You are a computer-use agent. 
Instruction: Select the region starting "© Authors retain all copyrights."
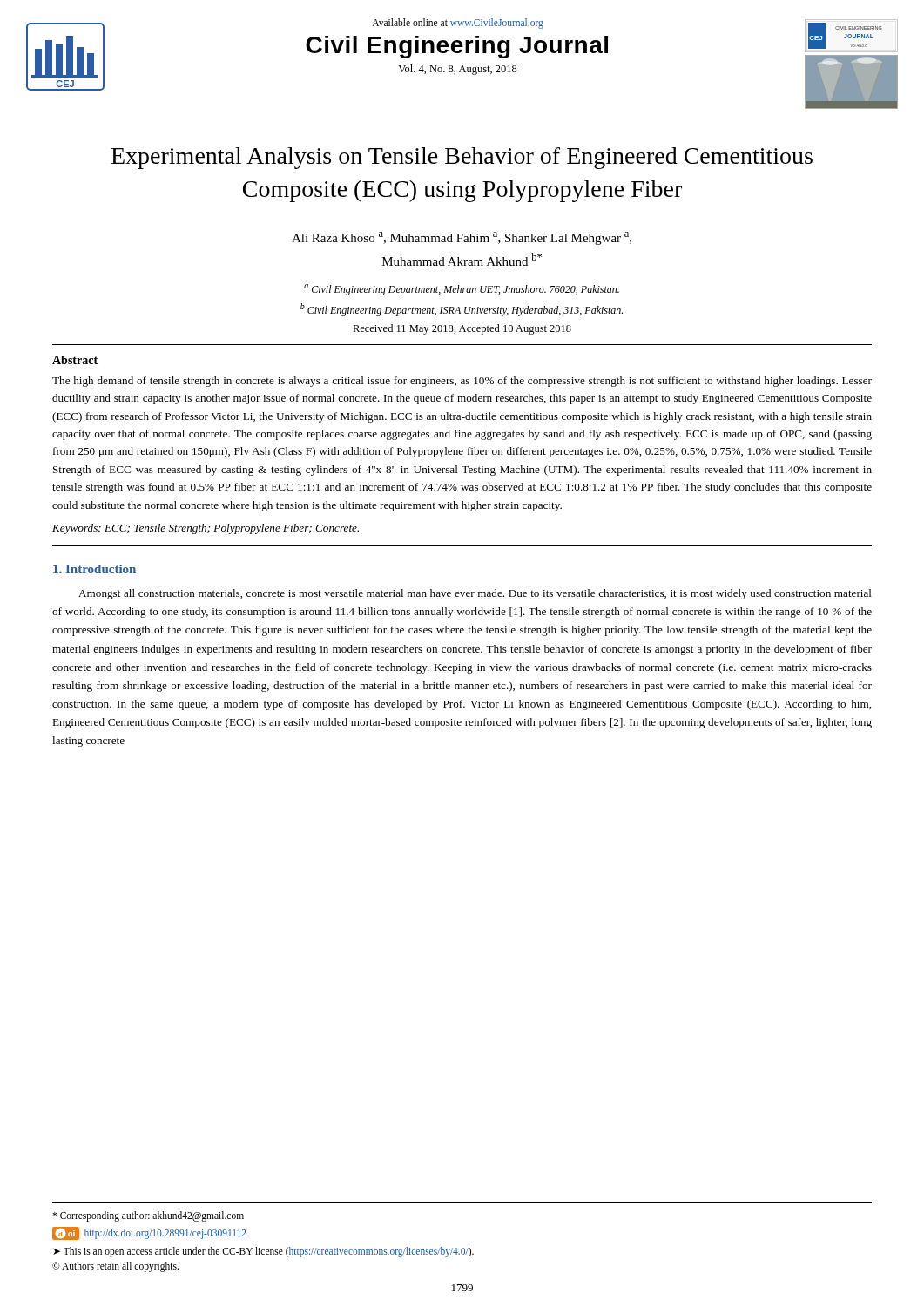[x=116, y=1266]
